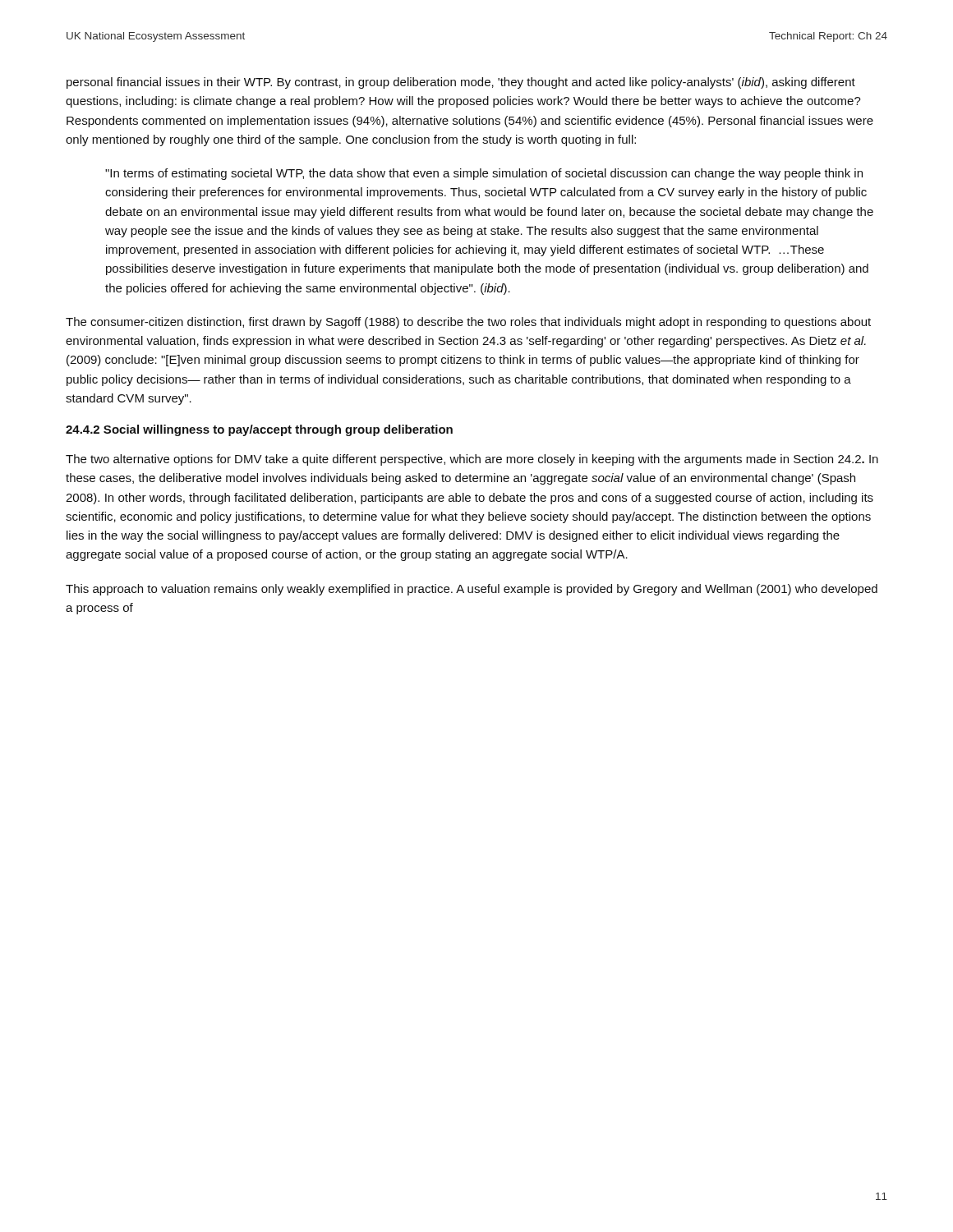Click on the region starting "The consumer-citizen distinction, first drawn by Sagoff"
953x1232 pixels.
point(468,360)
